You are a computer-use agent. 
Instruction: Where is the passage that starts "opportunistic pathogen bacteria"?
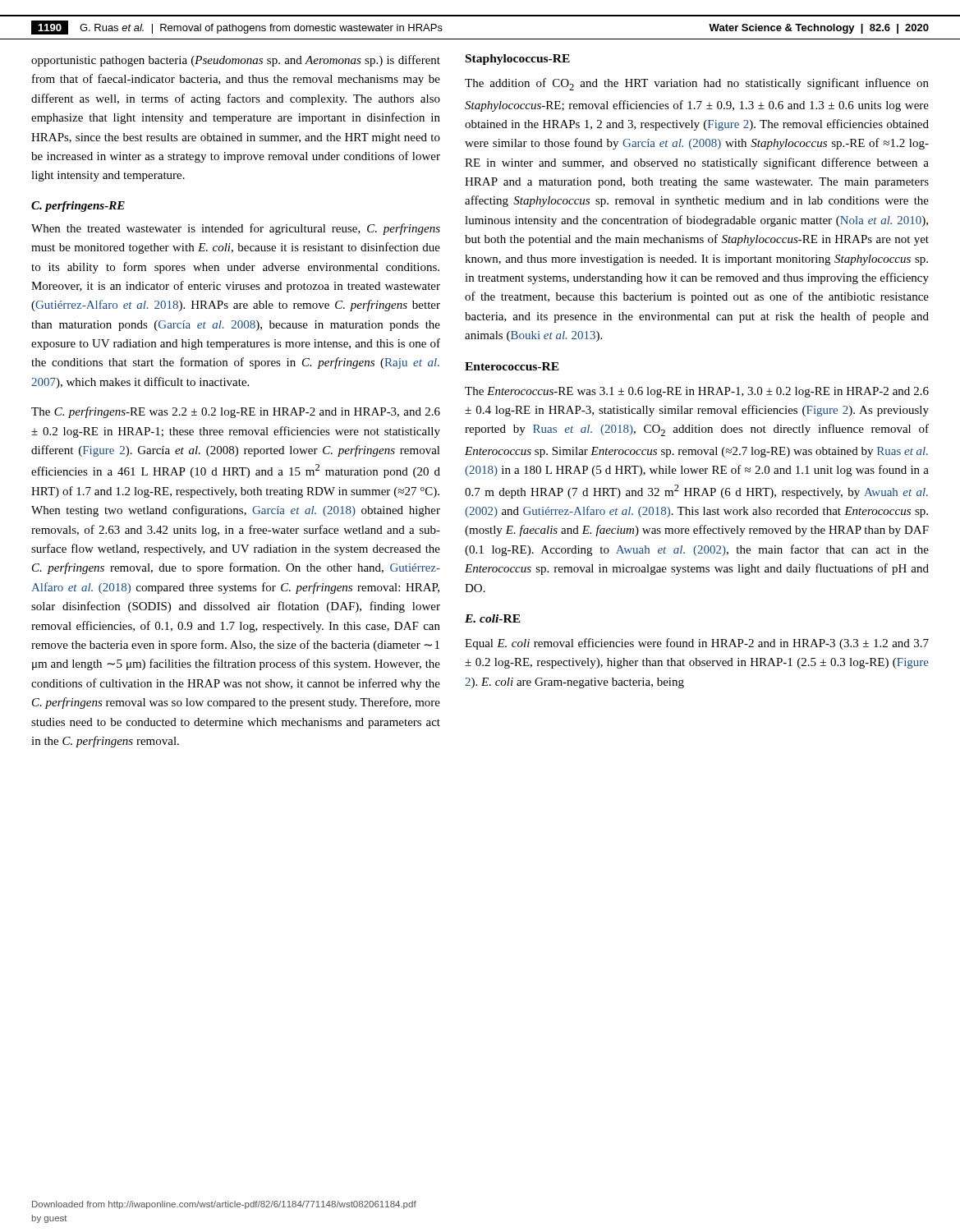point(236,118)
